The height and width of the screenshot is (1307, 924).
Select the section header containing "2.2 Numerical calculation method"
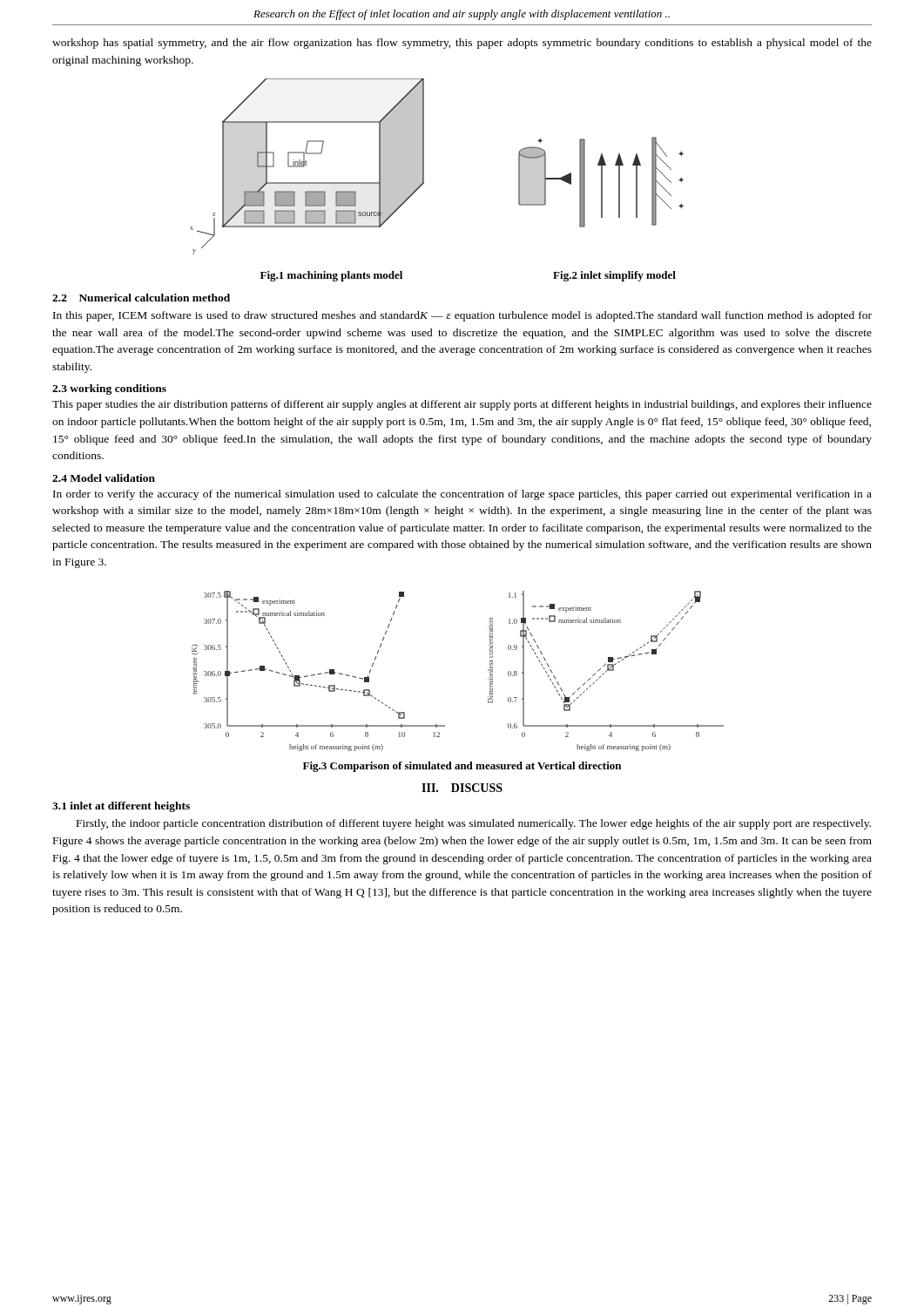[141, 298]
